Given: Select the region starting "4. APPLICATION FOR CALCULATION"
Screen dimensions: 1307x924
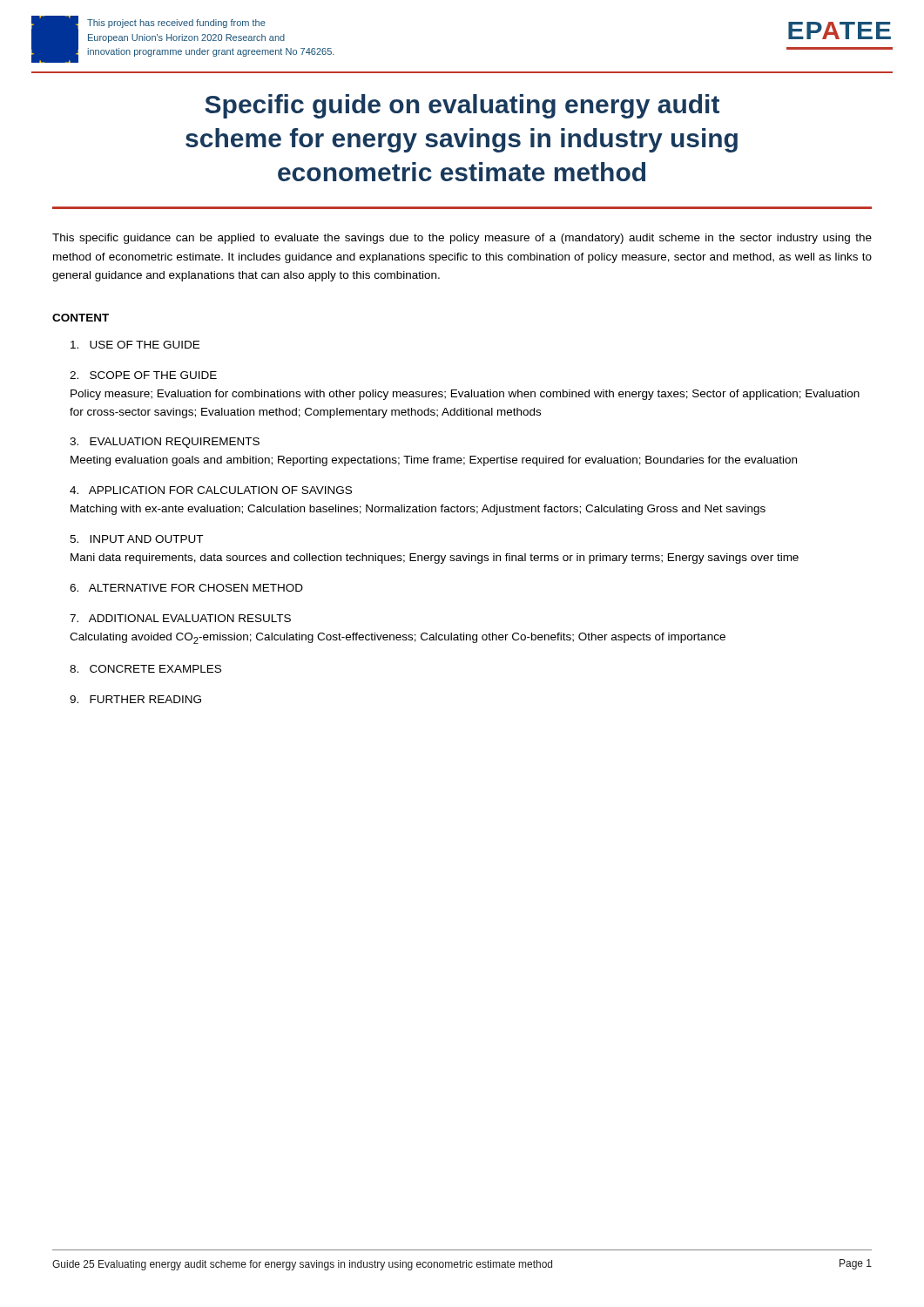Looking at the screenshot, I should point(471,500).
